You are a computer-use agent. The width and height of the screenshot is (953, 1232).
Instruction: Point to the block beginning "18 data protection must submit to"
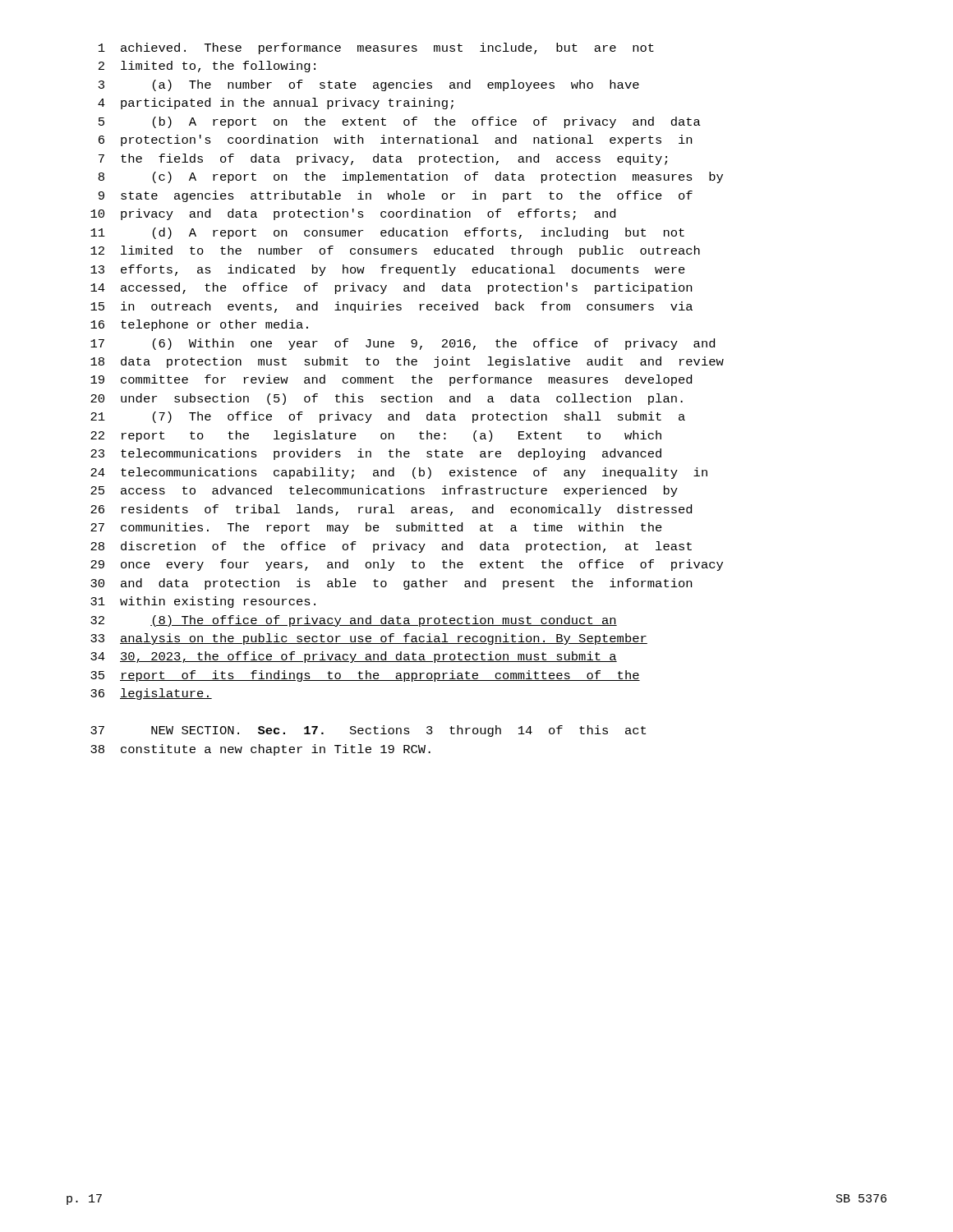tap(476, 362)
